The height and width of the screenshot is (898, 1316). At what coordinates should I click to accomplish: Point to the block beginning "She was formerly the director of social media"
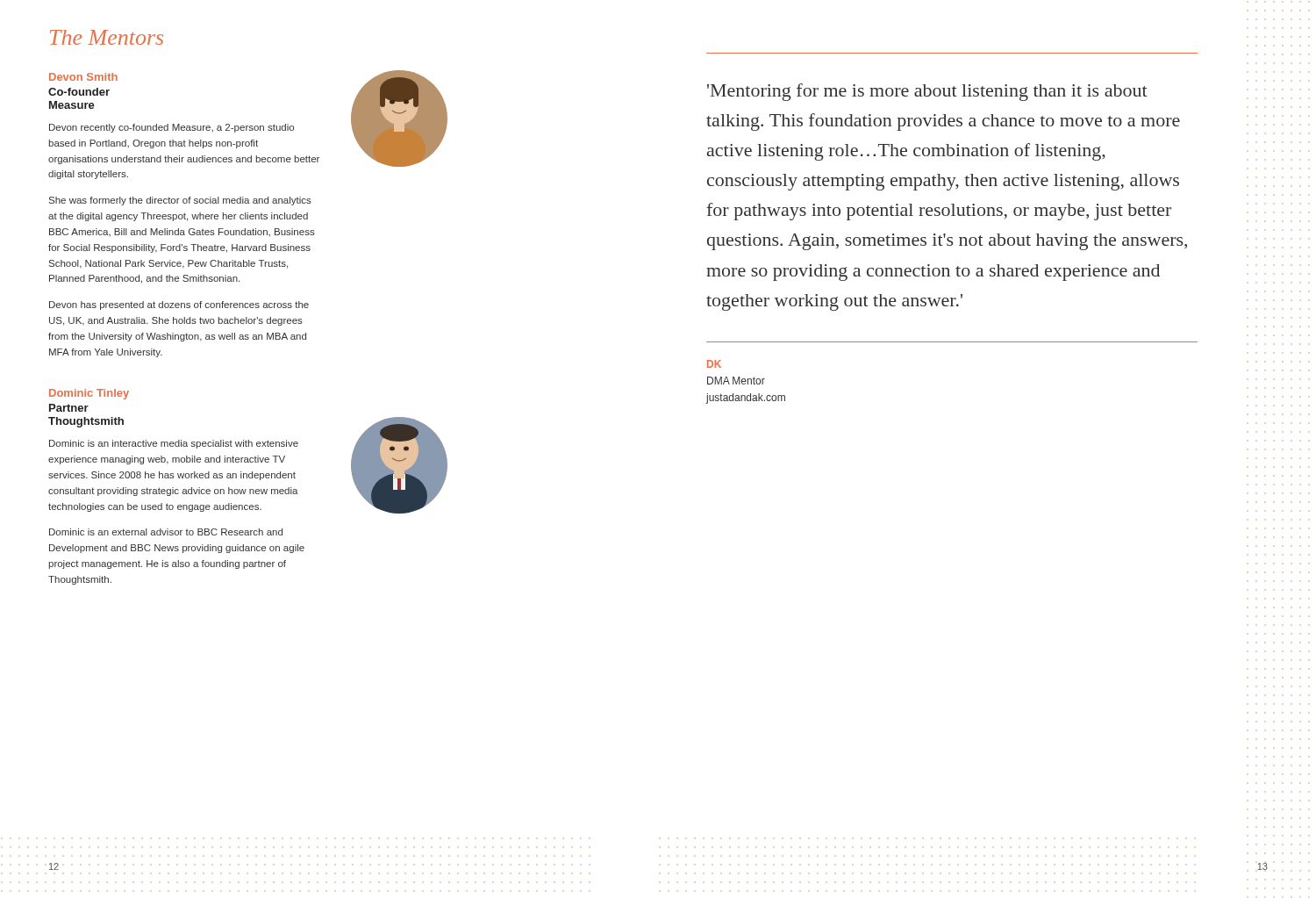181,239
